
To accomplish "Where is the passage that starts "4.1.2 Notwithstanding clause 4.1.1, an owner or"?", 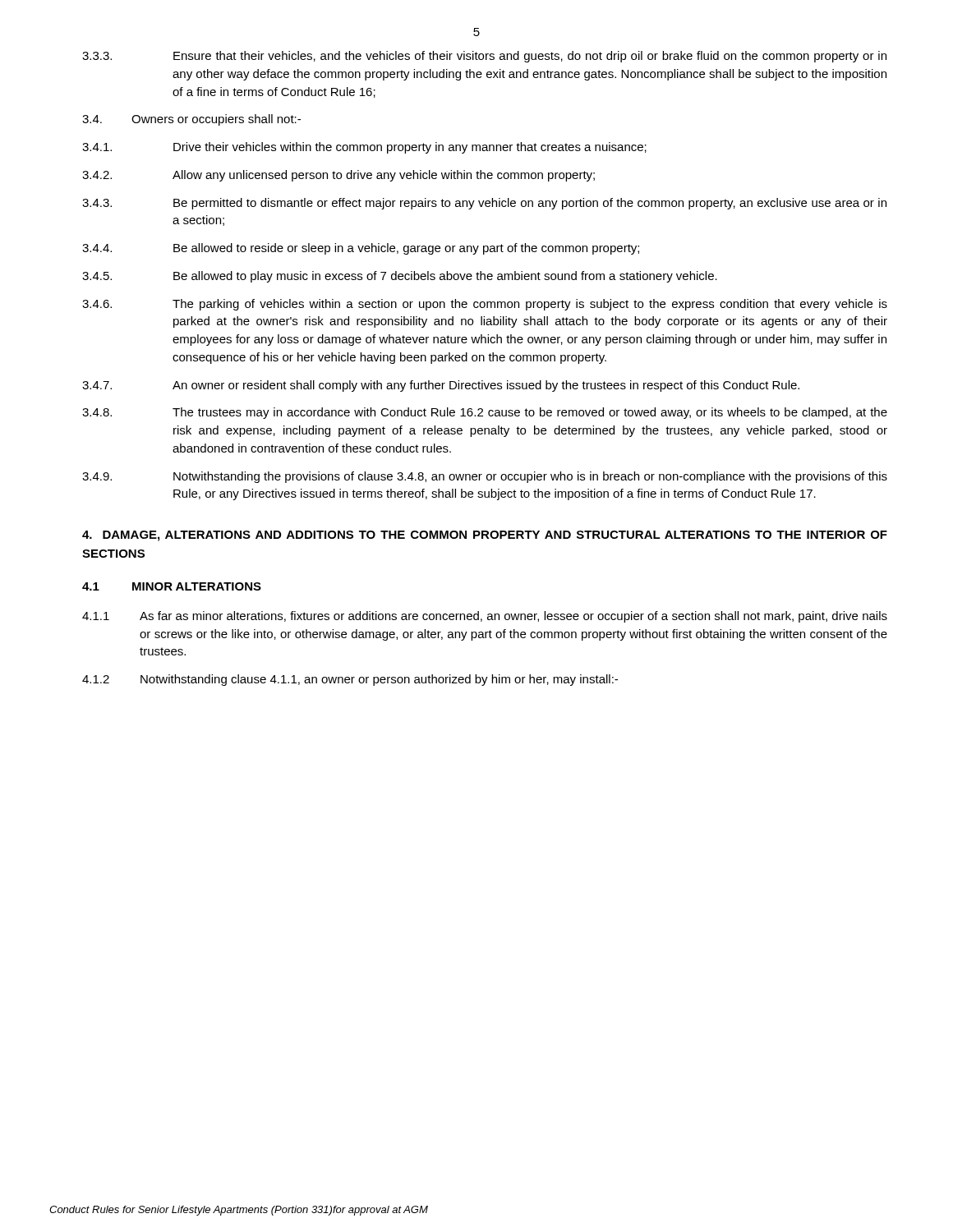I will click(x=485, y=679).
